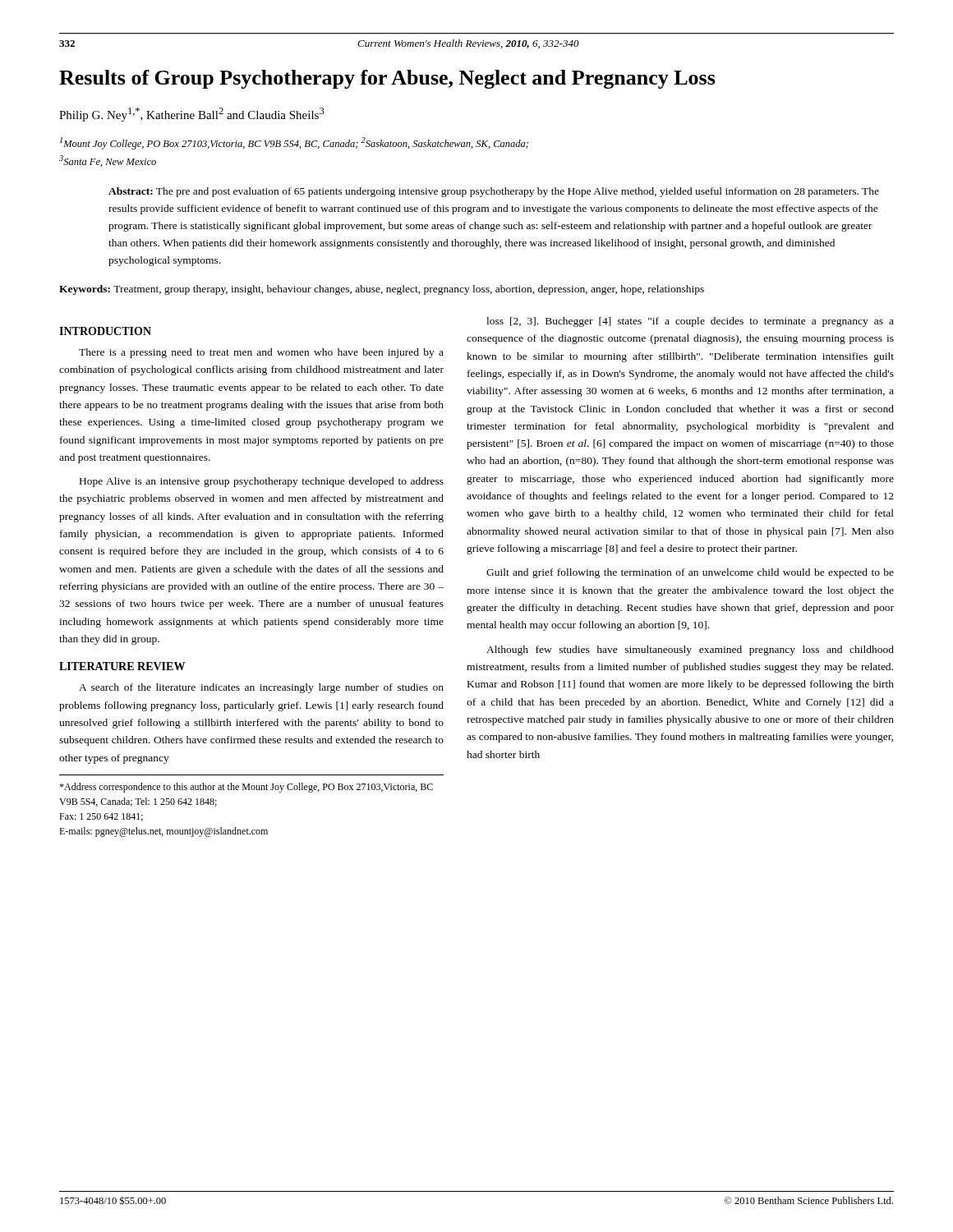
Task: Select the region starting "Address correspondence to"
Action: click(246, 788)
